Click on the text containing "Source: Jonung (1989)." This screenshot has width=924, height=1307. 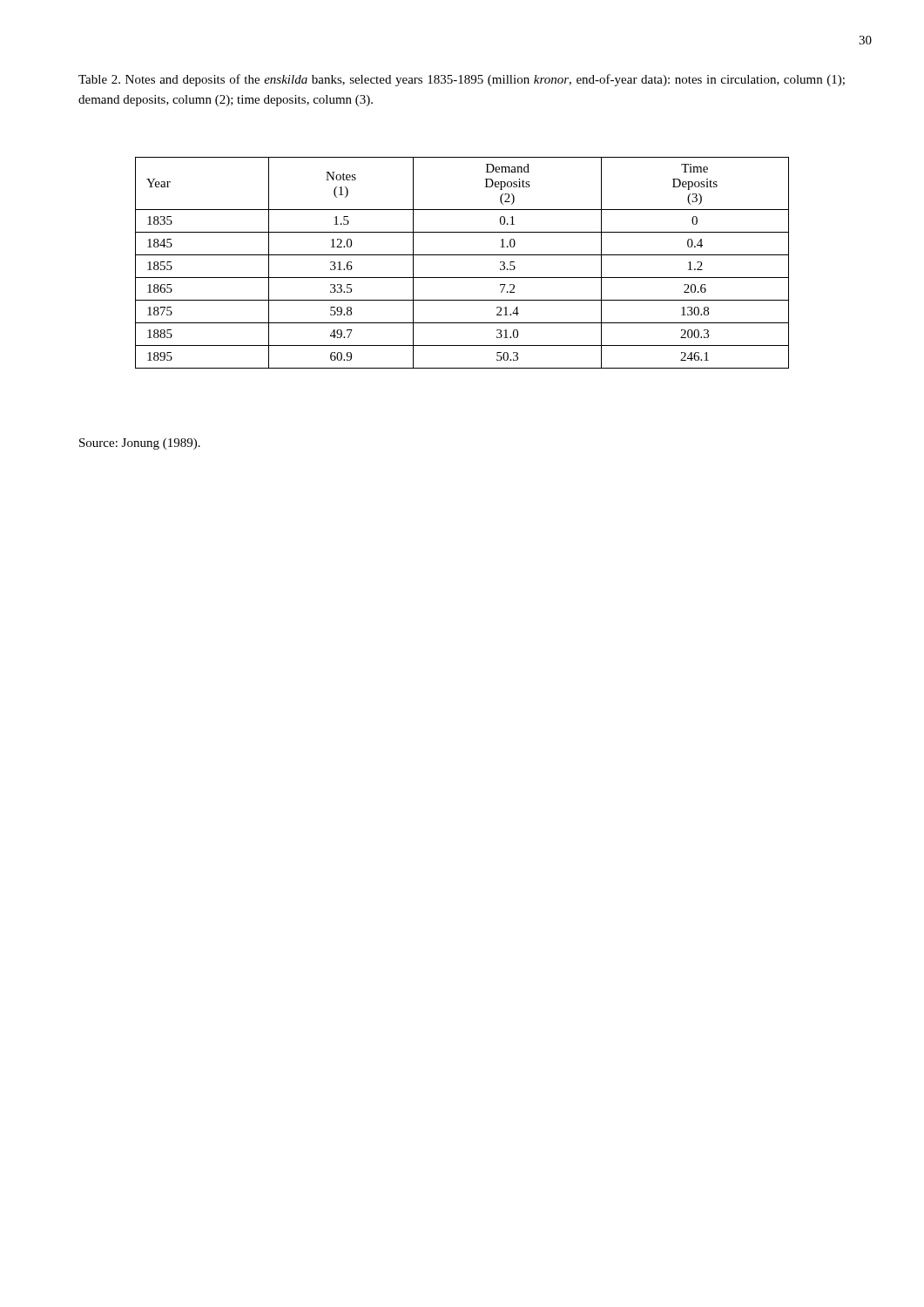click(140, 443)
